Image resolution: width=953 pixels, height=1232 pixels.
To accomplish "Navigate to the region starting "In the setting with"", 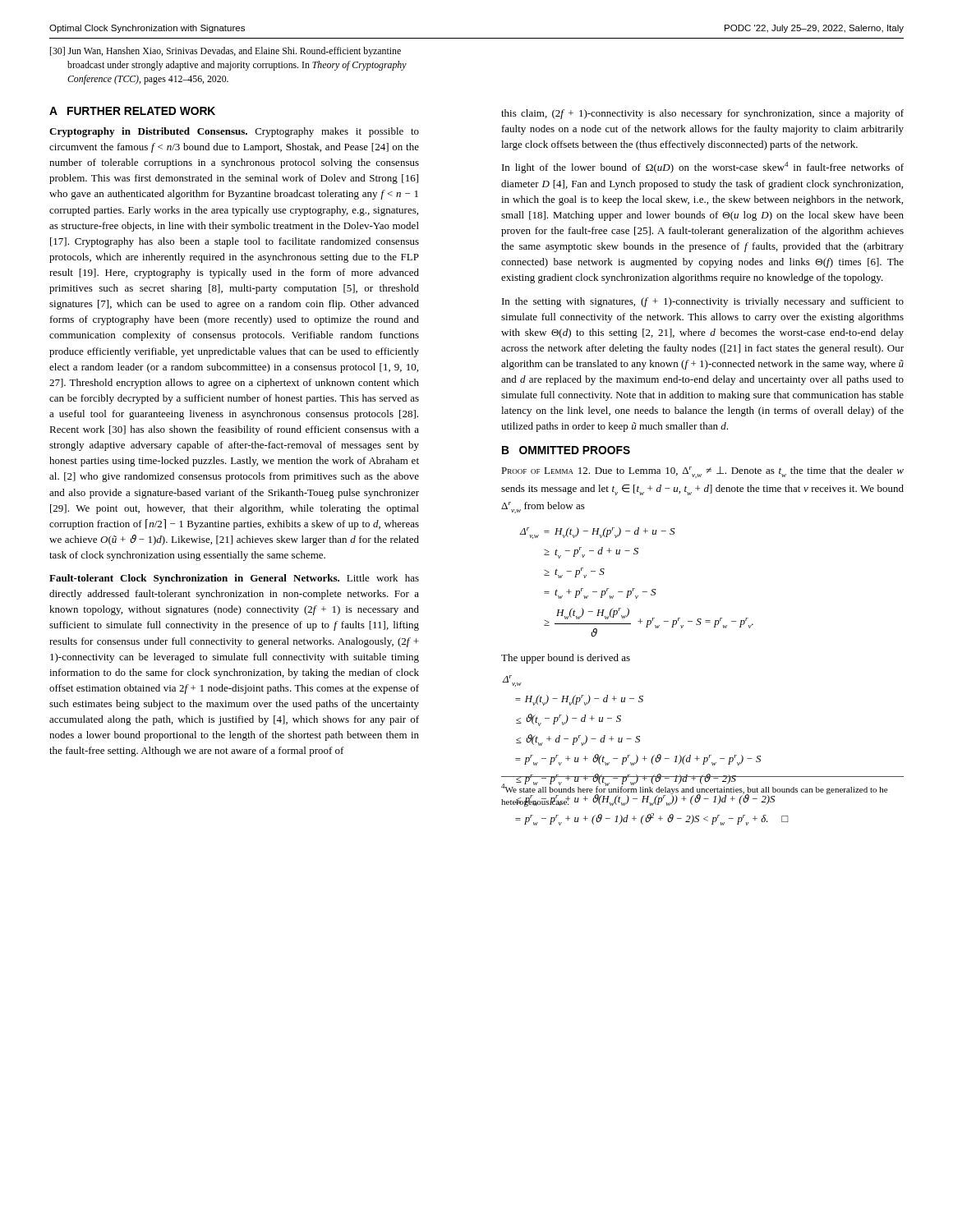I will [702, 363].
